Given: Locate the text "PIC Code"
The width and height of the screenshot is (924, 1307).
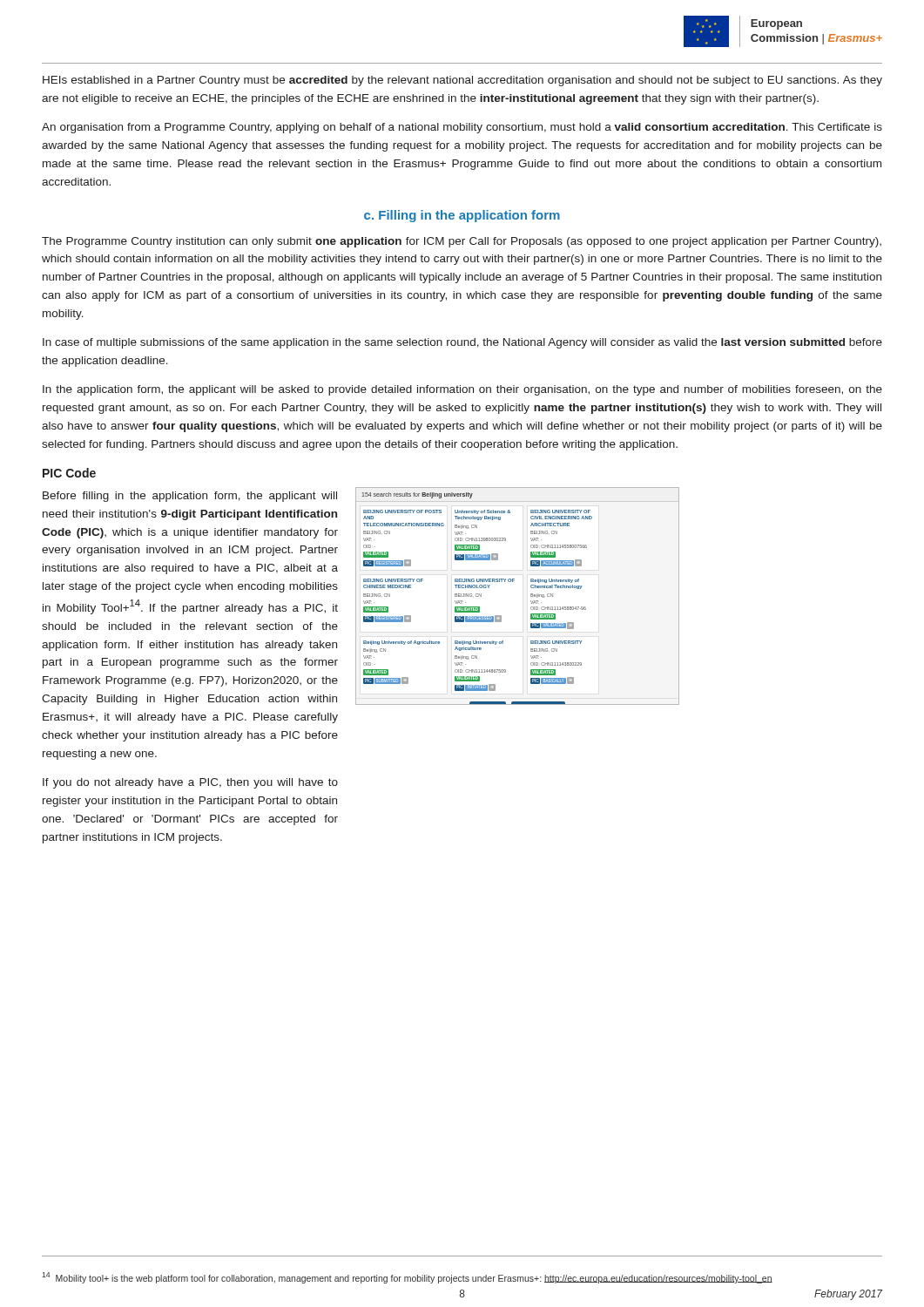Looking at the screenshot, I should click(x=69, y=473).
